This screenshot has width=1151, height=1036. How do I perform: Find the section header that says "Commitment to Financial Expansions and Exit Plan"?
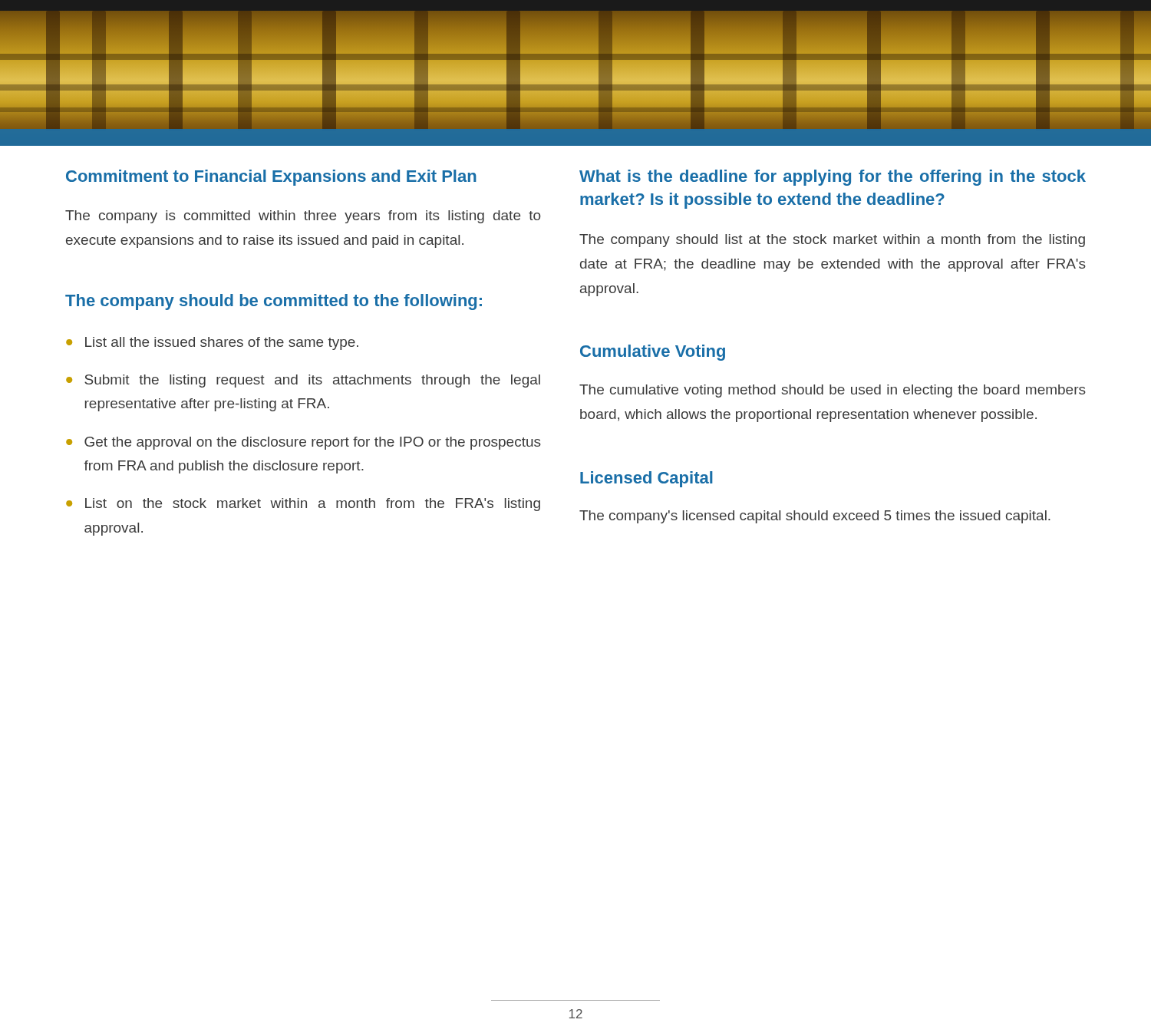click(x=271, y=176)
